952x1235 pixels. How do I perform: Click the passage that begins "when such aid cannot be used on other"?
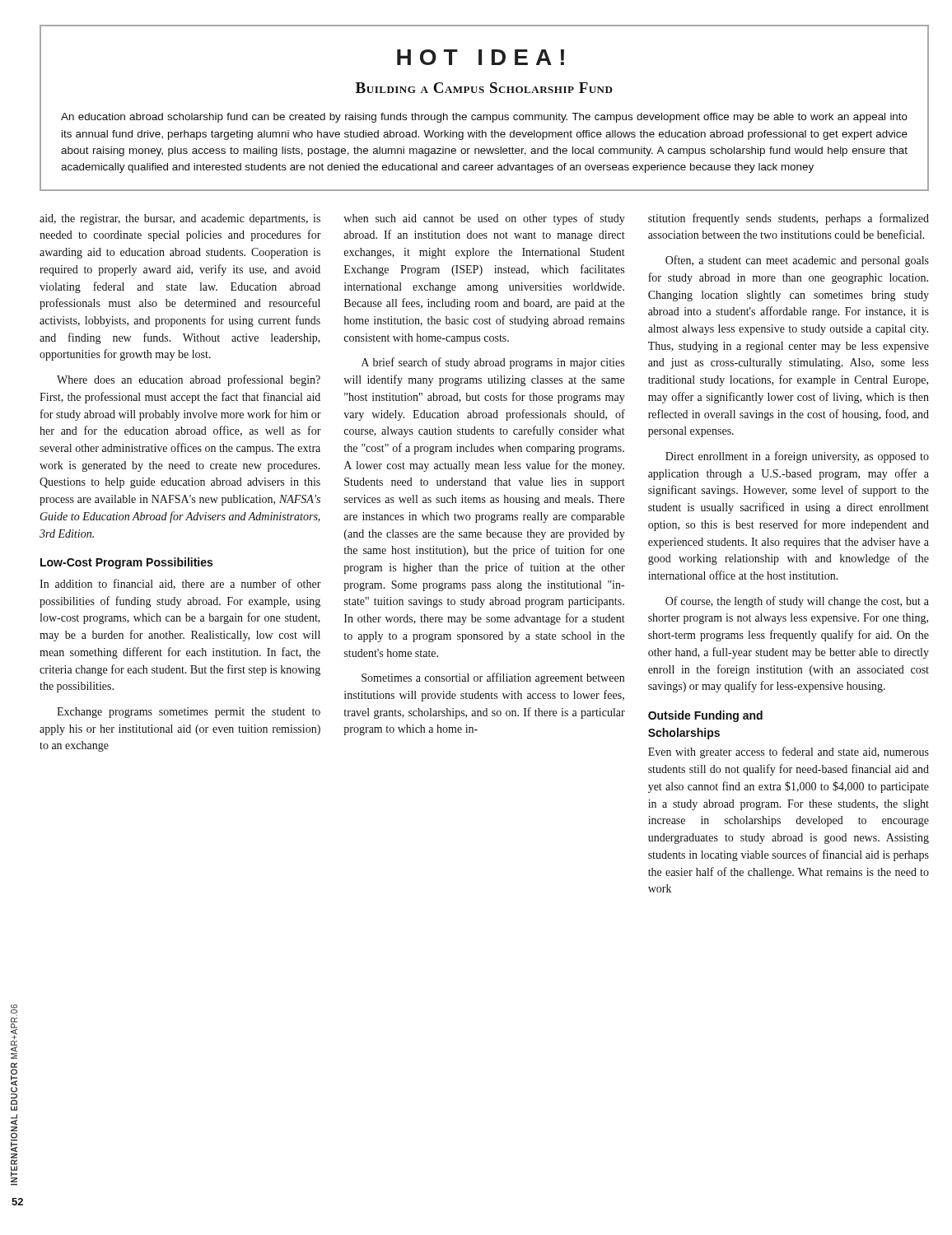click(484, 279)
